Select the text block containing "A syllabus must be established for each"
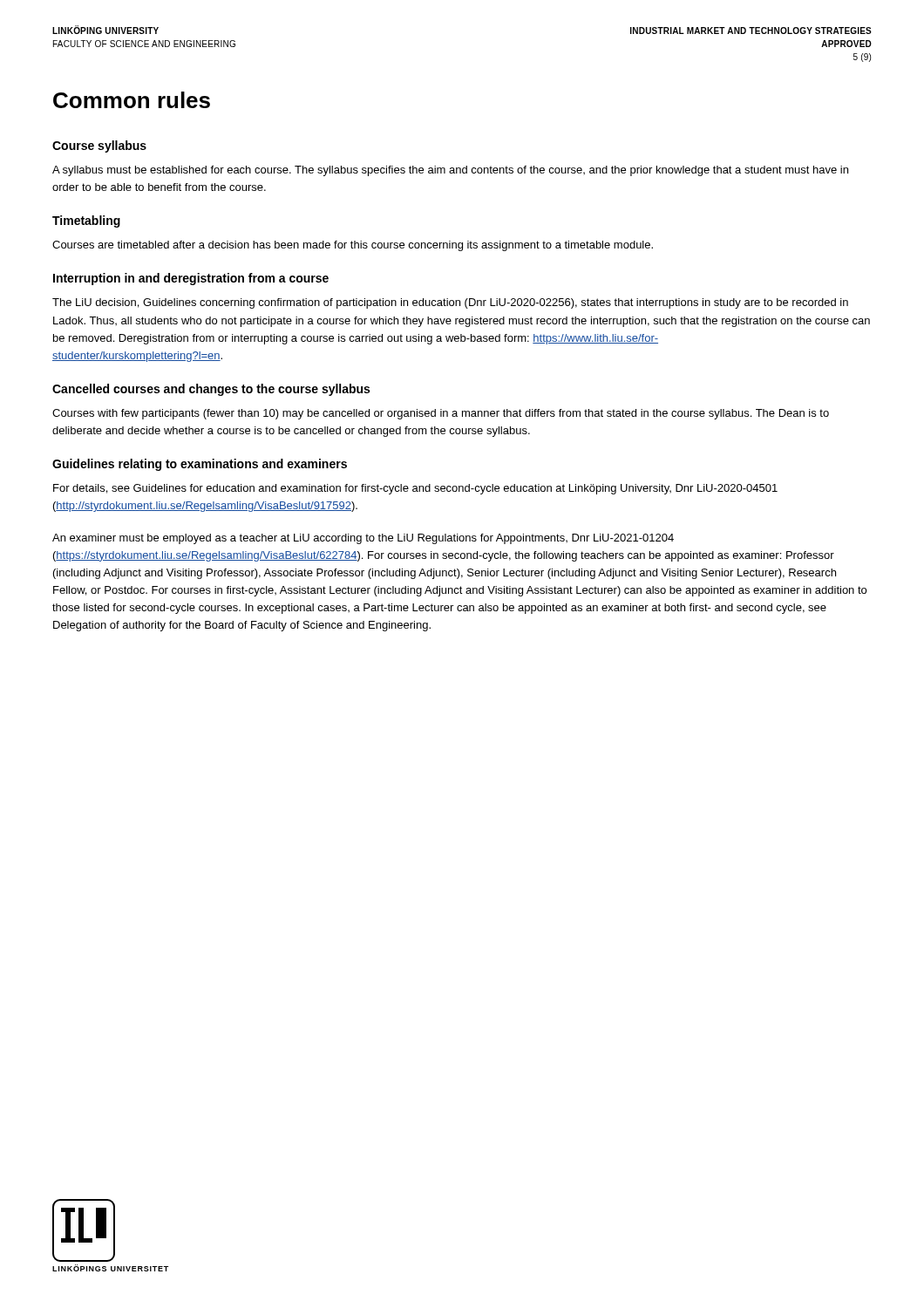 click(451, 178)
